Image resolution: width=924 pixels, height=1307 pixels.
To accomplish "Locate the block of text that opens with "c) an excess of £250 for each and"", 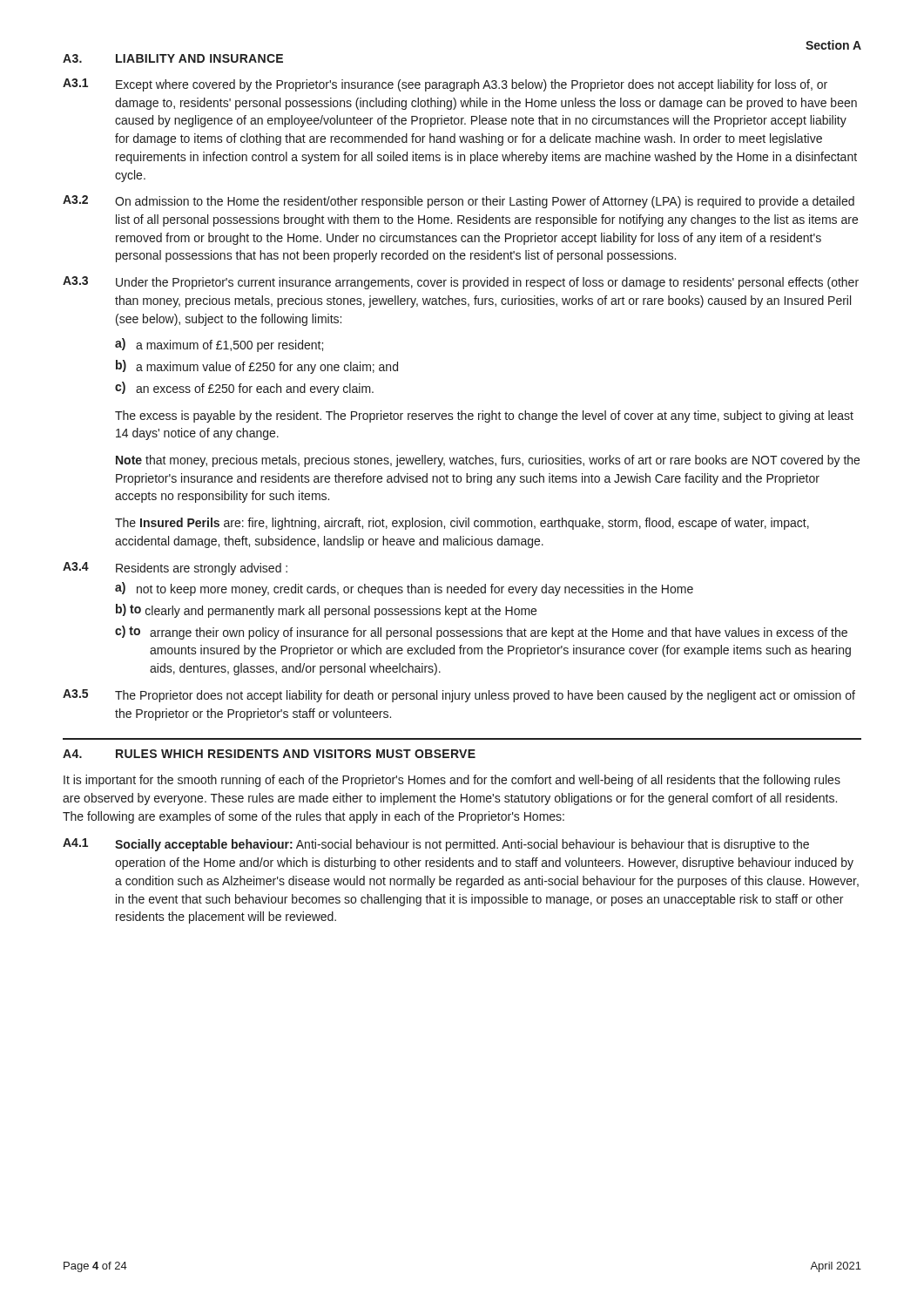I will (244, 389).
